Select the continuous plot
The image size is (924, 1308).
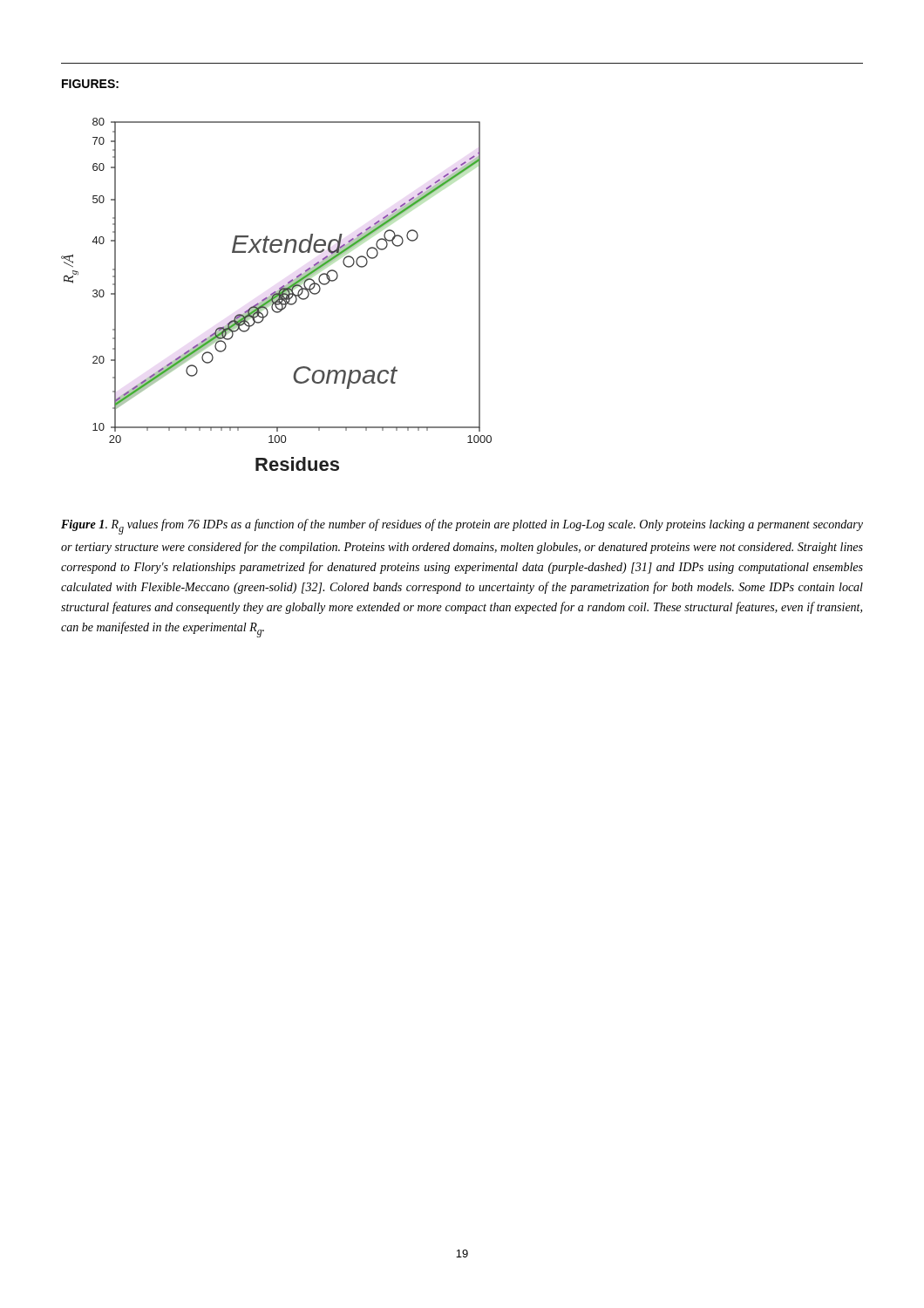[279, 301]
